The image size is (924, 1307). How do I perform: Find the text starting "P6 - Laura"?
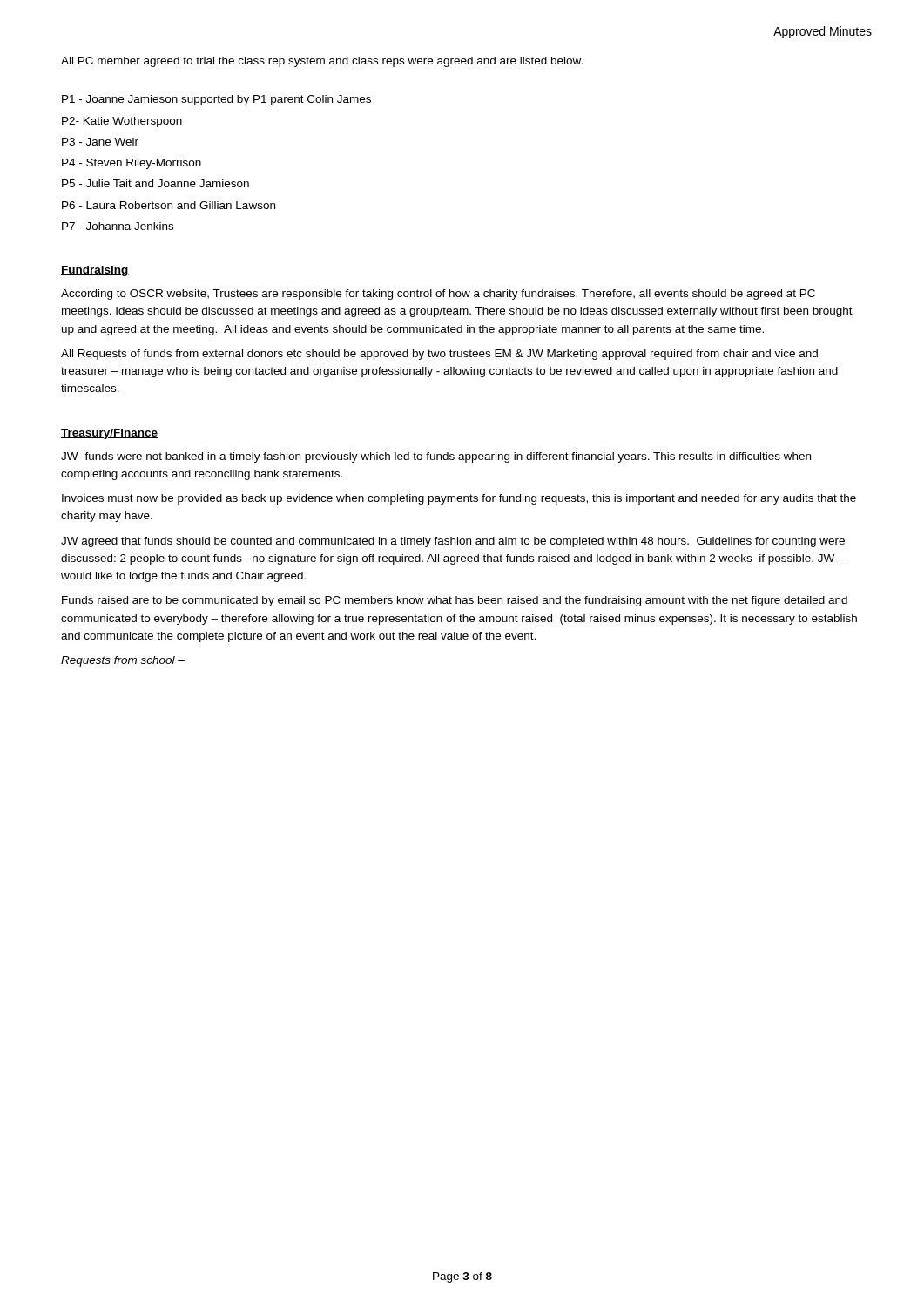(168, 205)
